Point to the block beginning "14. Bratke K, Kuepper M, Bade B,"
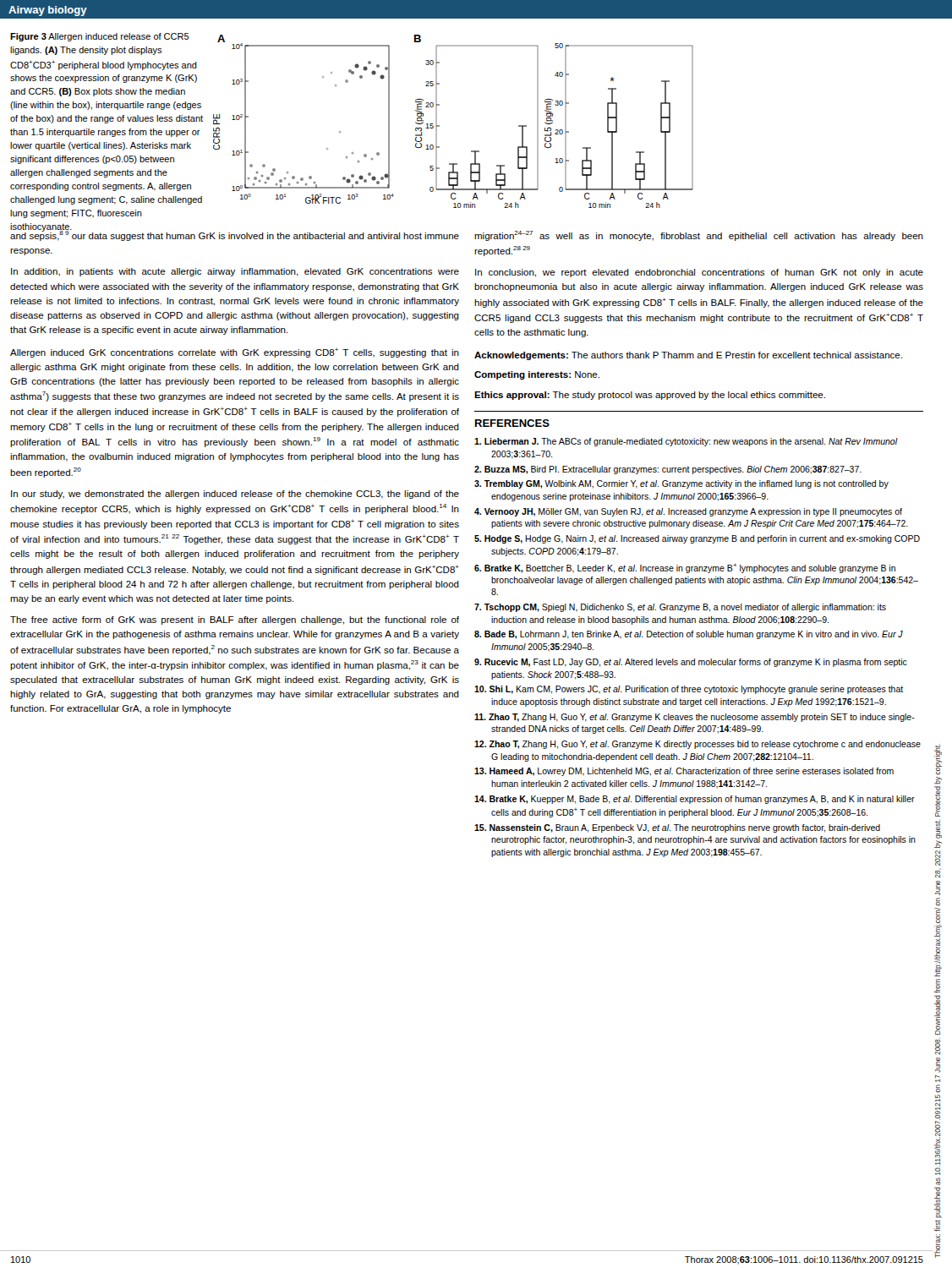The width and height of the screenshot is (952, 1268). (x=694, y=805)
